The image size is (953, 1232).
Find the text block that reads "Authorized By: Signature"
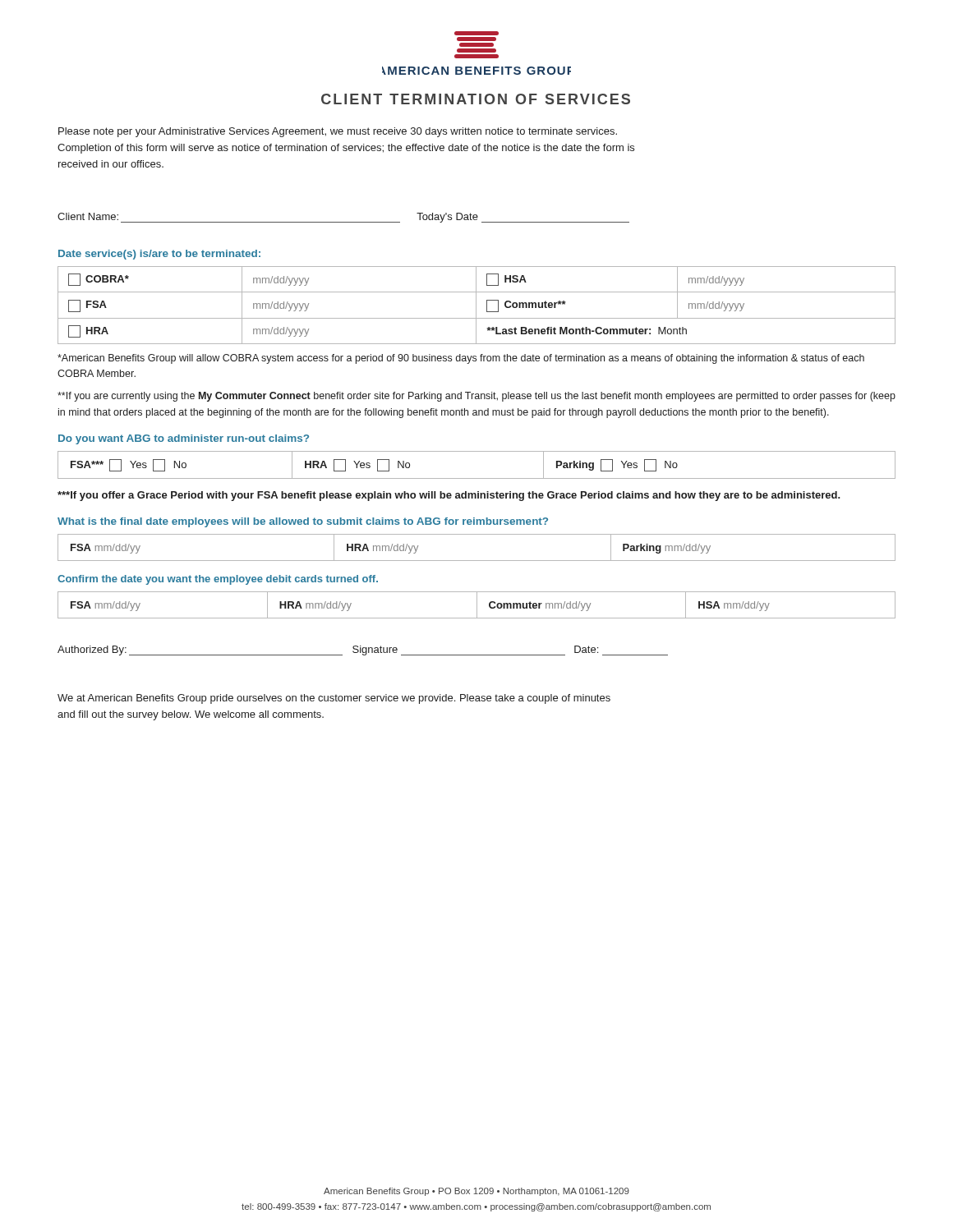click(363, 649)
